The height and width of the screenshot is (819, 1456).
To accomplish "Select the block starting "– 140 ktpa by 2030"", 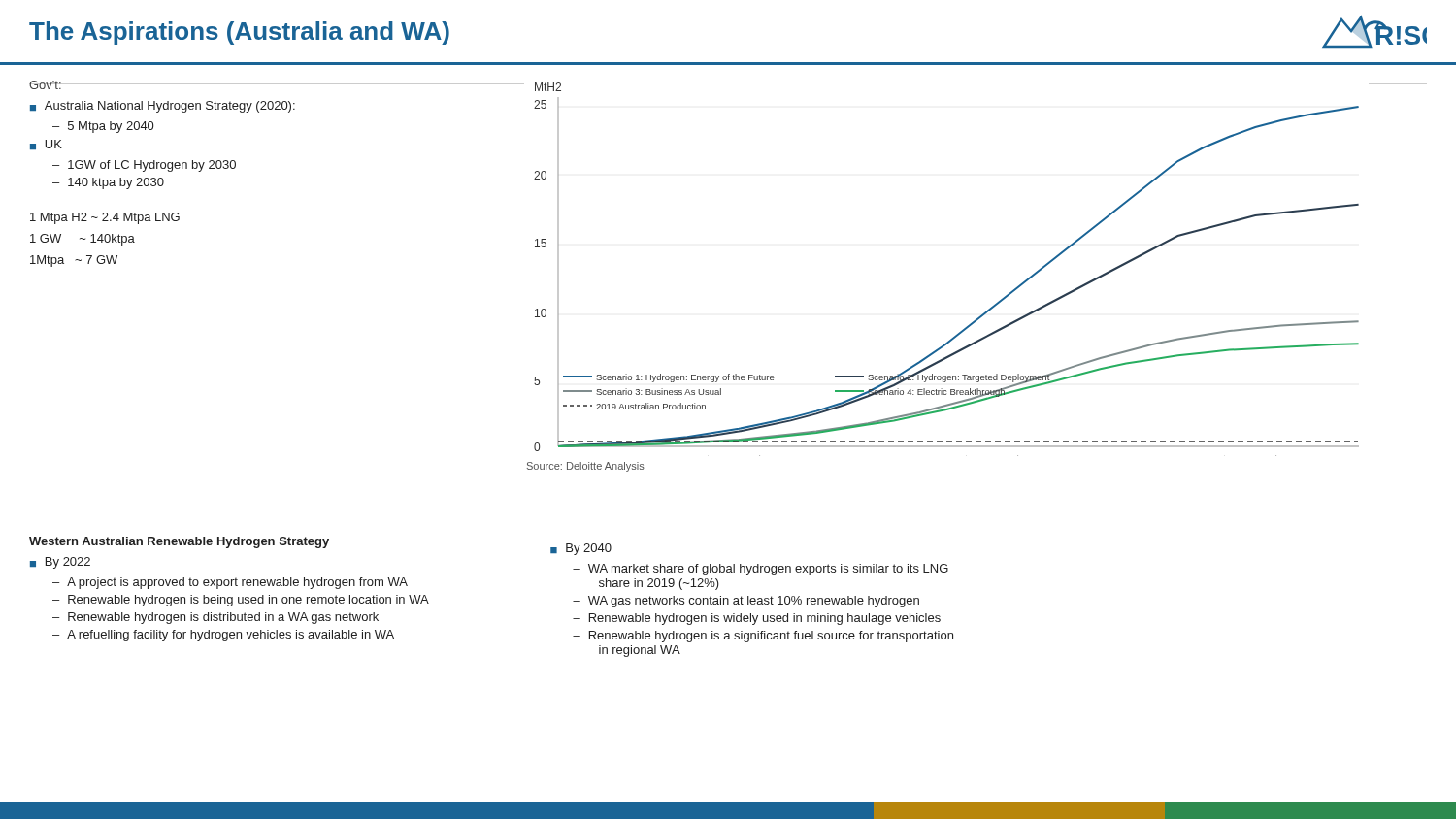I will (108, 182).
